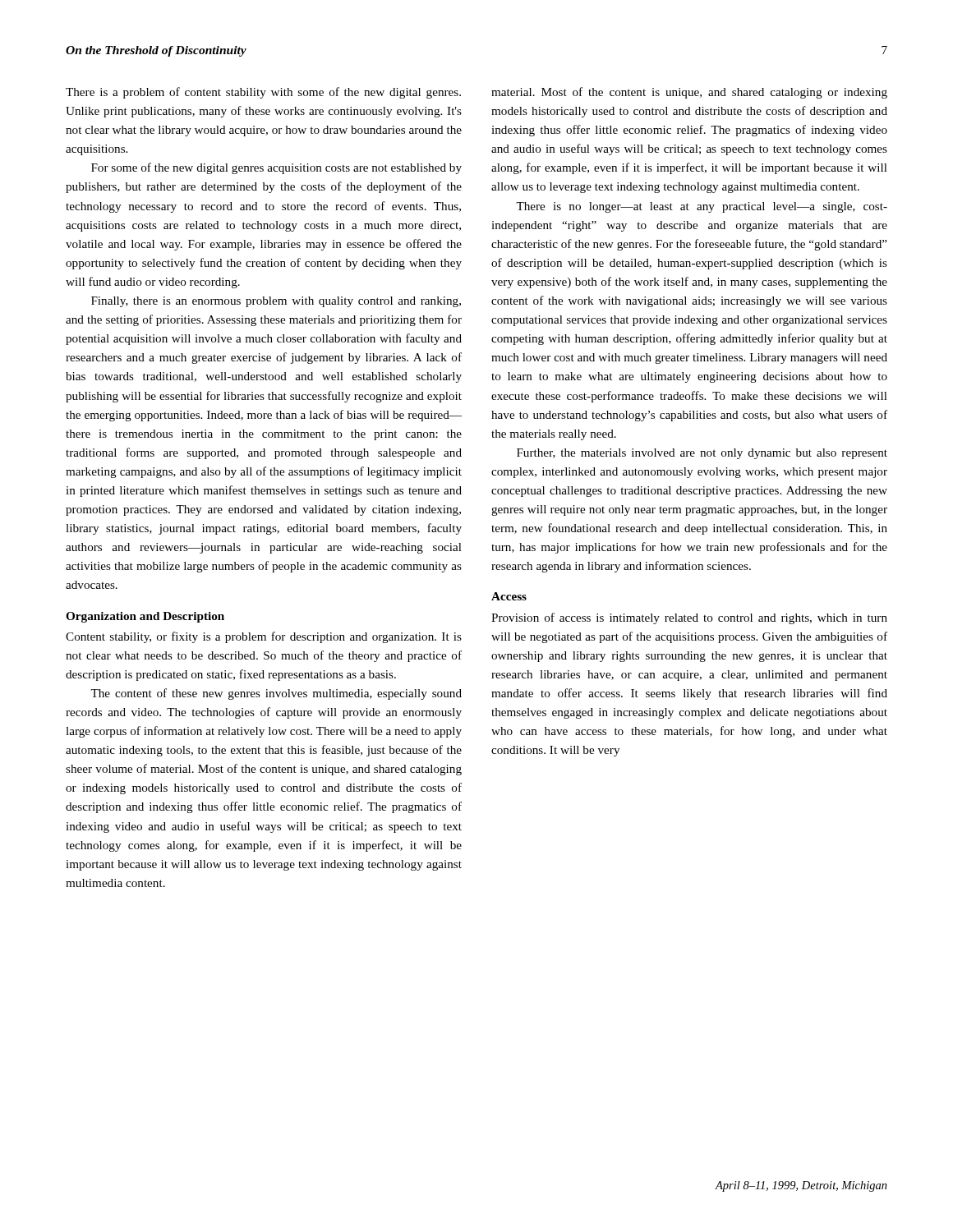Click on the text block that reads "material. Most of the"
The image size is (953, 1232).
tap(689, 139)
